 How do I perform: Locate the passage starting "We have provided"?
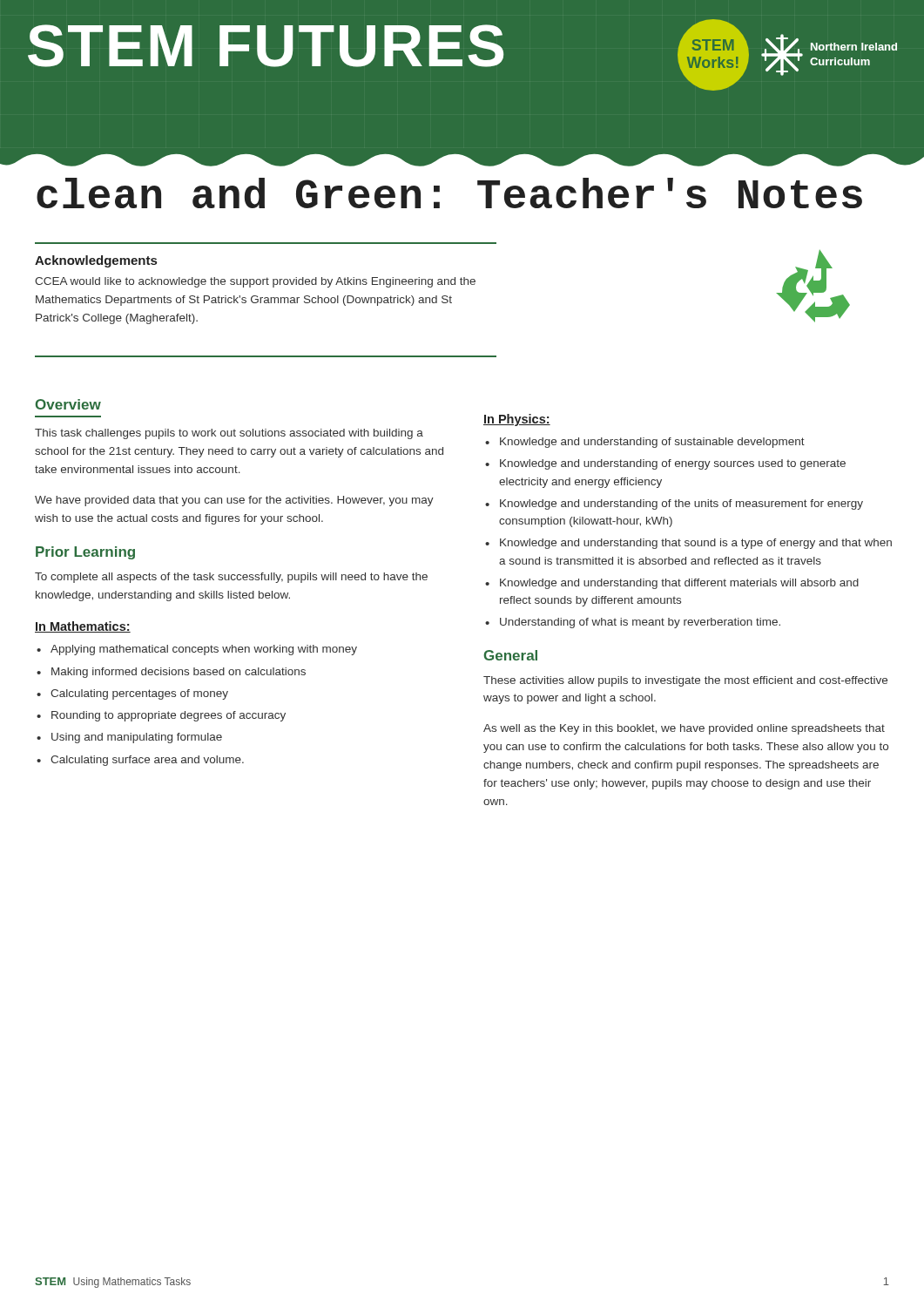[234, 509]
